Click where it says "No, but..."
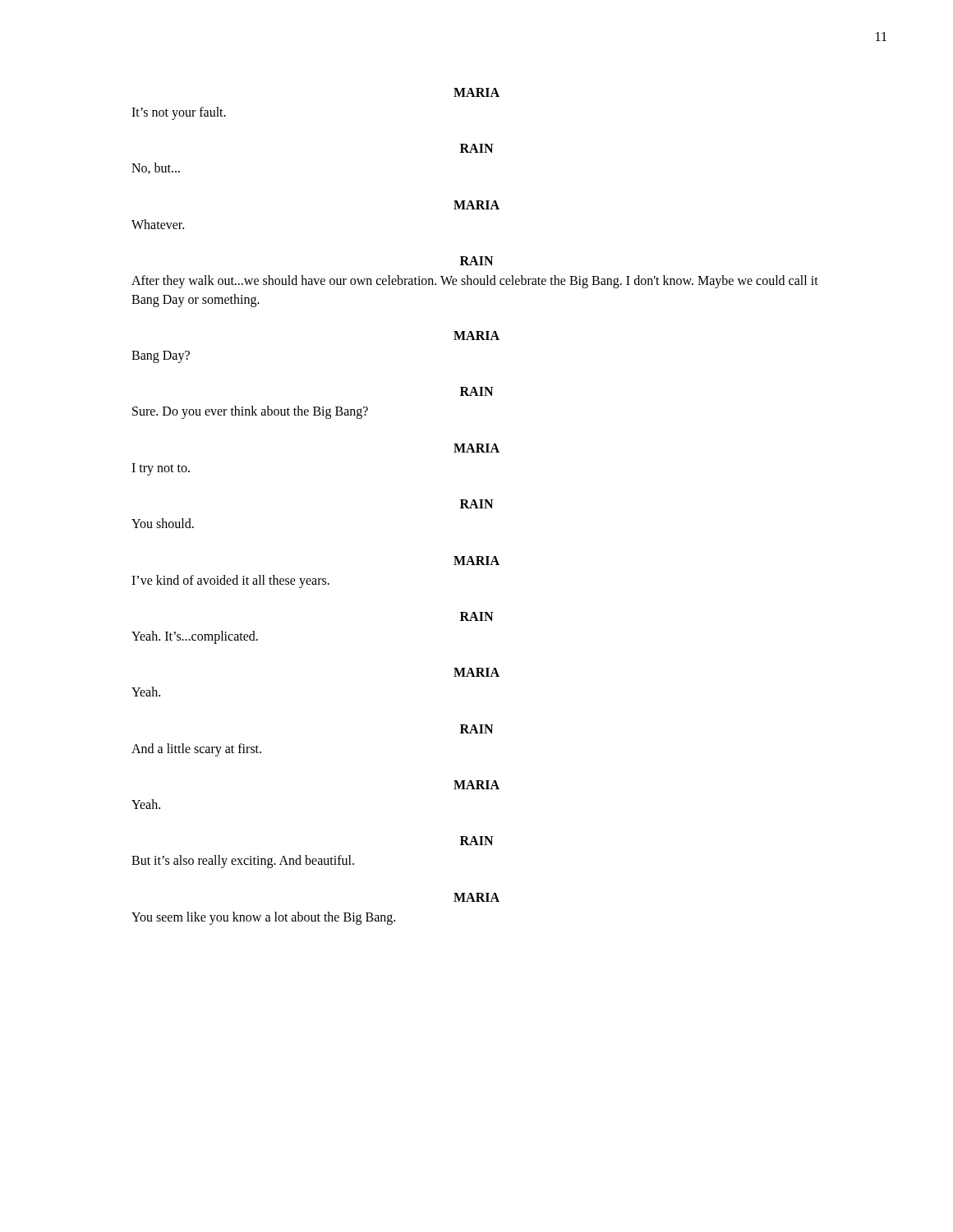Image resolution: width=953 pixels, height=1232 pixels. (x=156, y=168)
